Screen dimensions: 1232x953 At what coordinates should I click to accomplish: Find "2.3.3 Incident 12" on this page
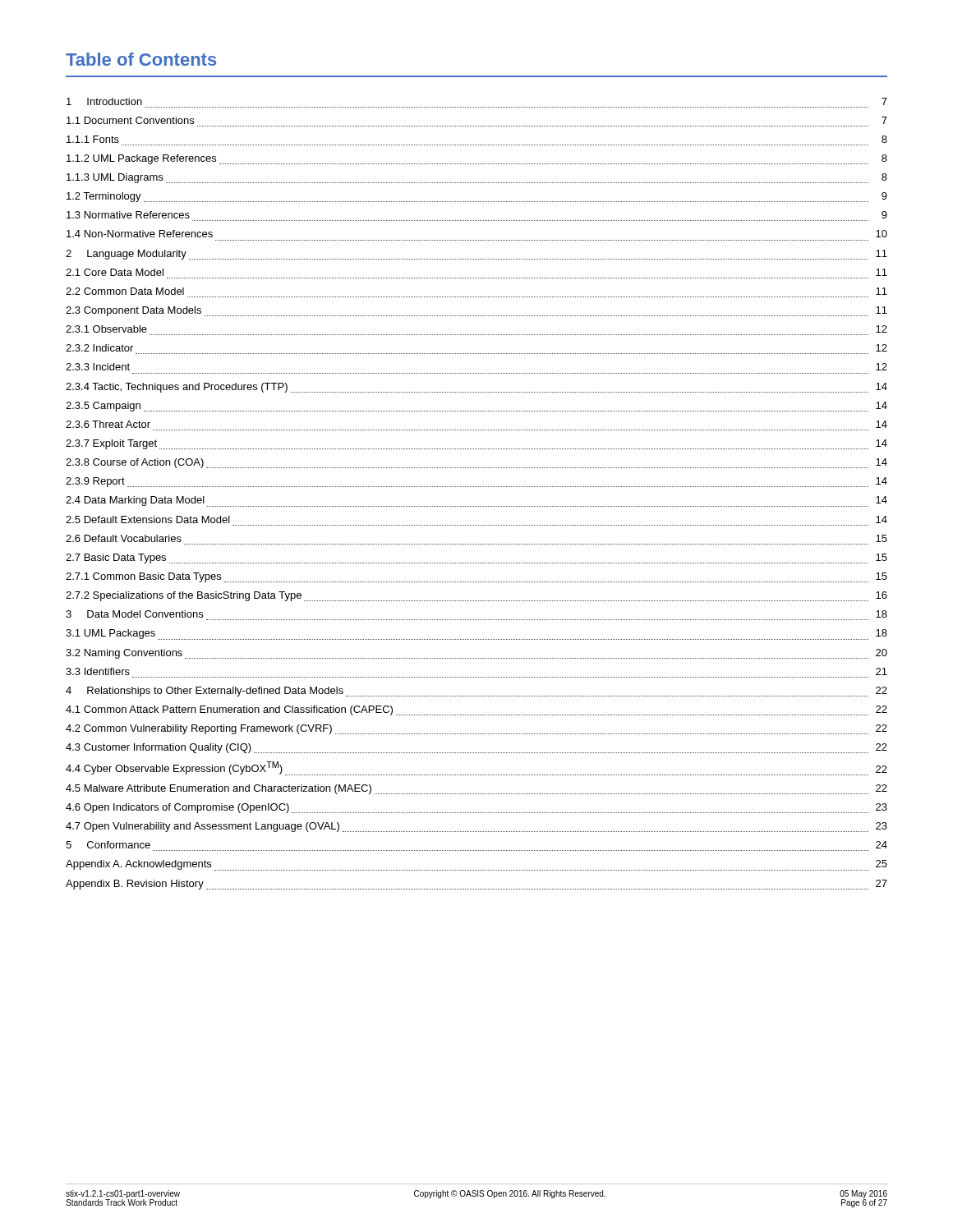(x=476, y=368)
